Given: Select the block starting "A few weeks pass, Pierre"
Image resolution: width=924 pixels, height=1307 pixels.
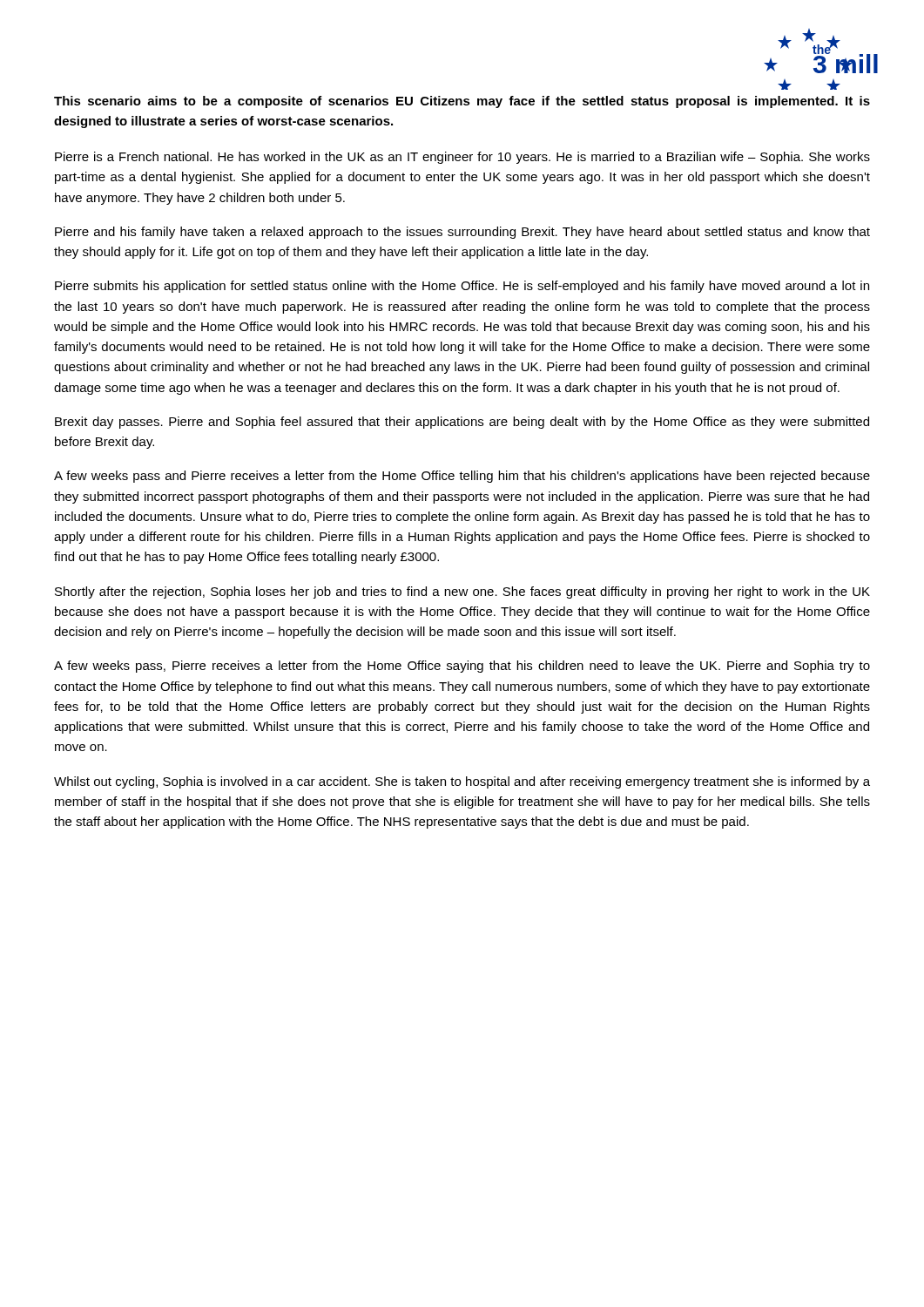Looking at the screenshot, I should [462, 706].
